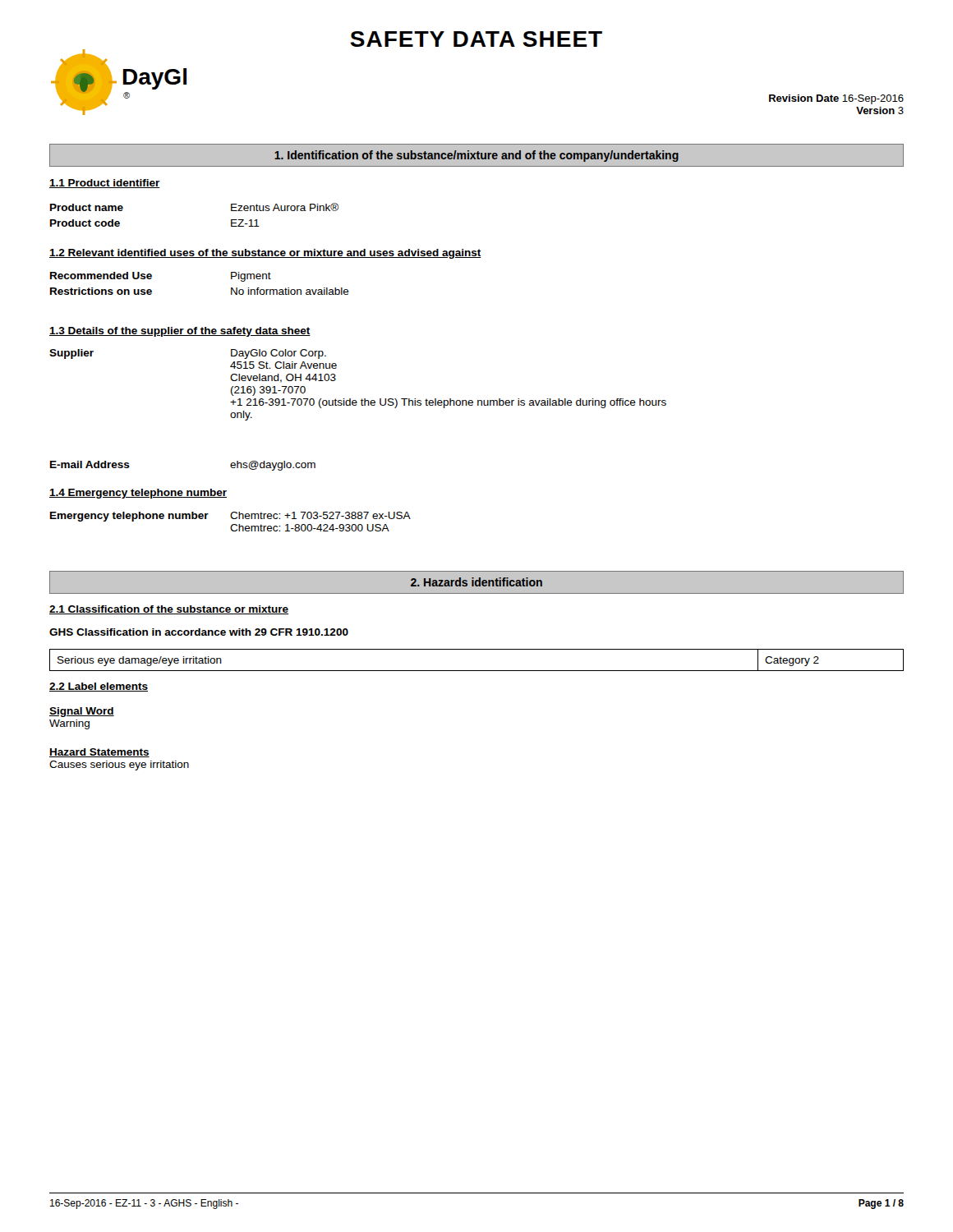Find the table that mentions "Category 2"
Screen dimensions: 1232x953
pos(476,660)
